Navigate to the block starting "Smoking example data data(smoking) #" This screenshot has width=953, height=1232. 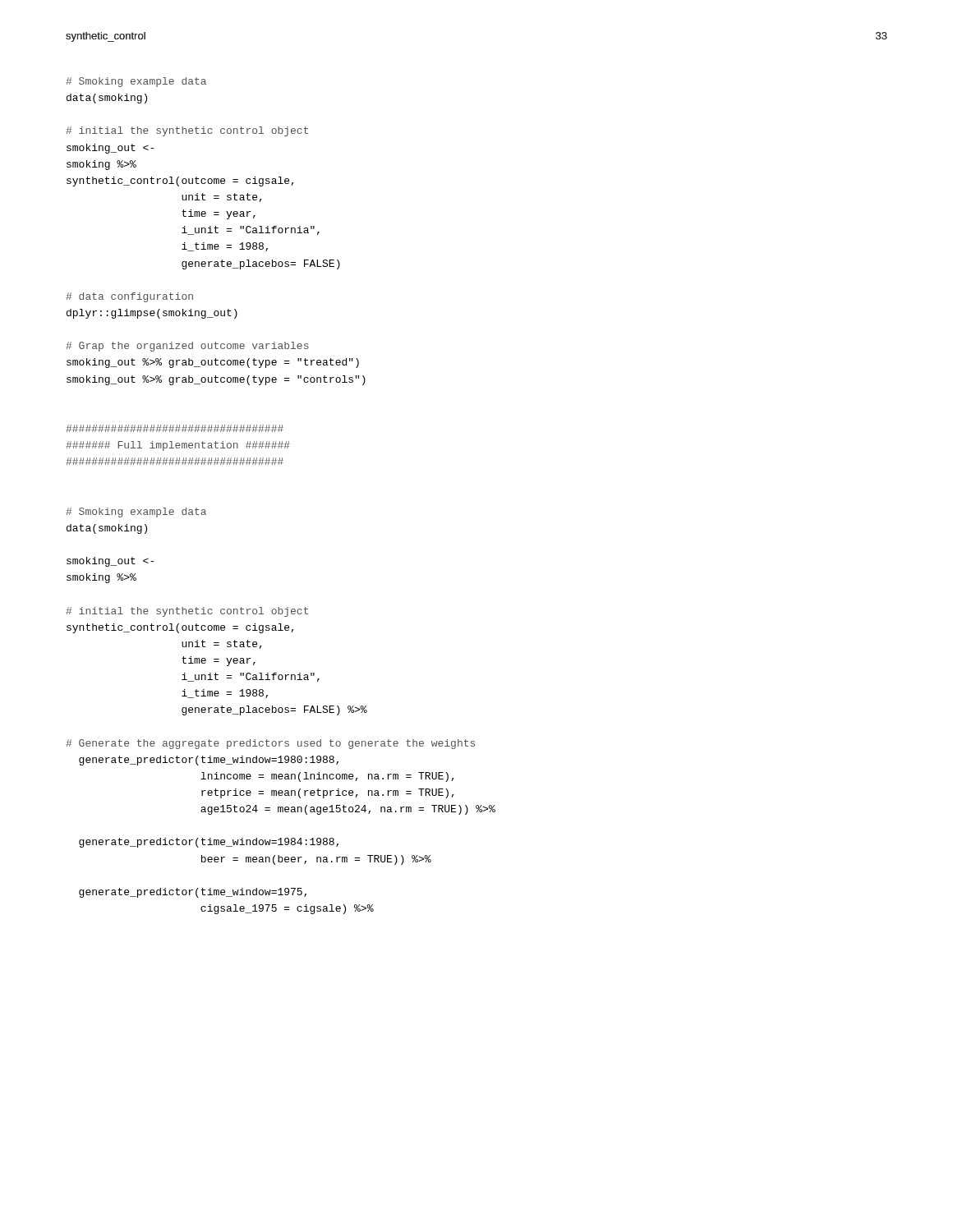136,82
